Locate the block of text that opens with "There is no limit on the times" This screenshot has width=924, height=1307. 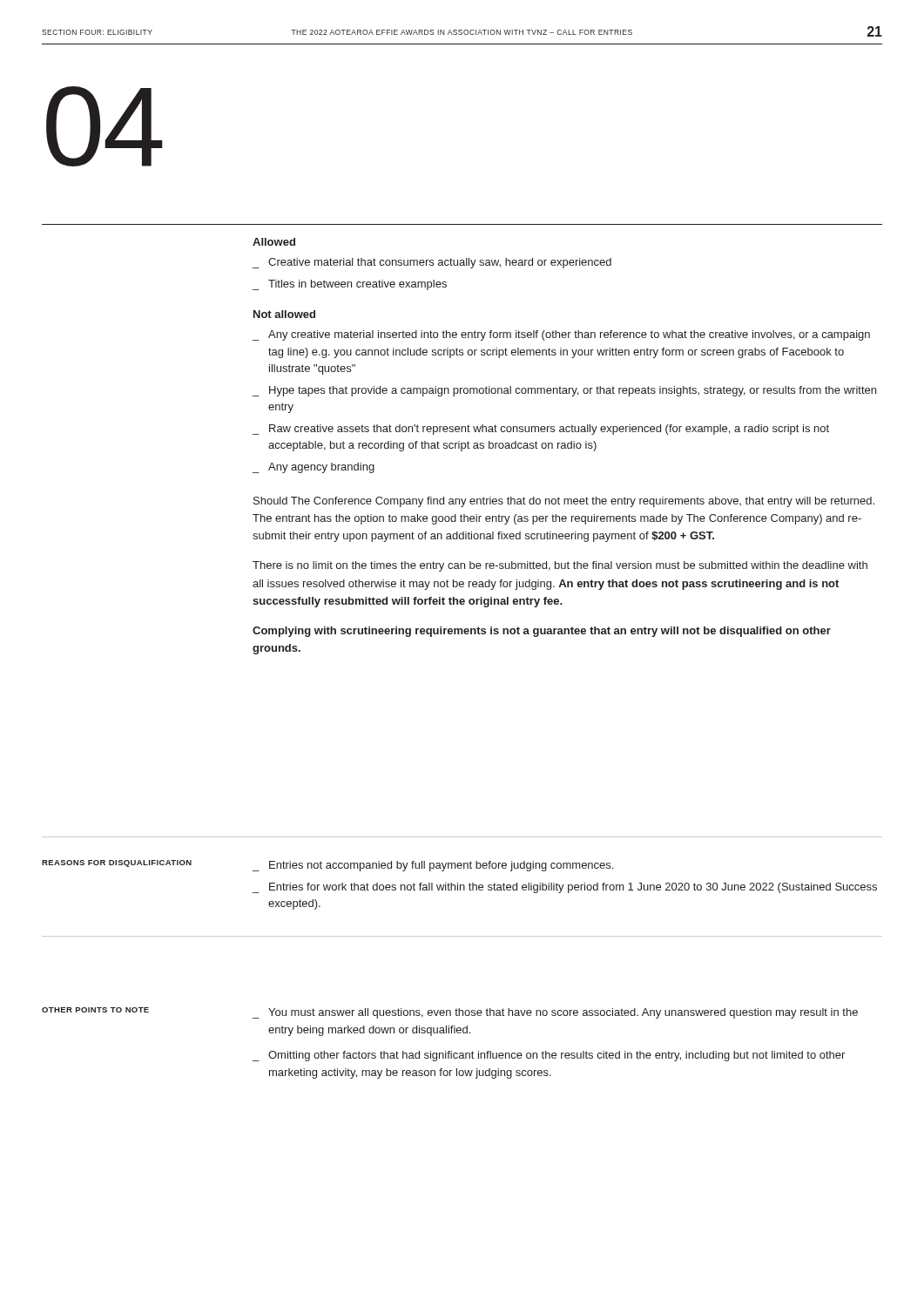[560, 583]
